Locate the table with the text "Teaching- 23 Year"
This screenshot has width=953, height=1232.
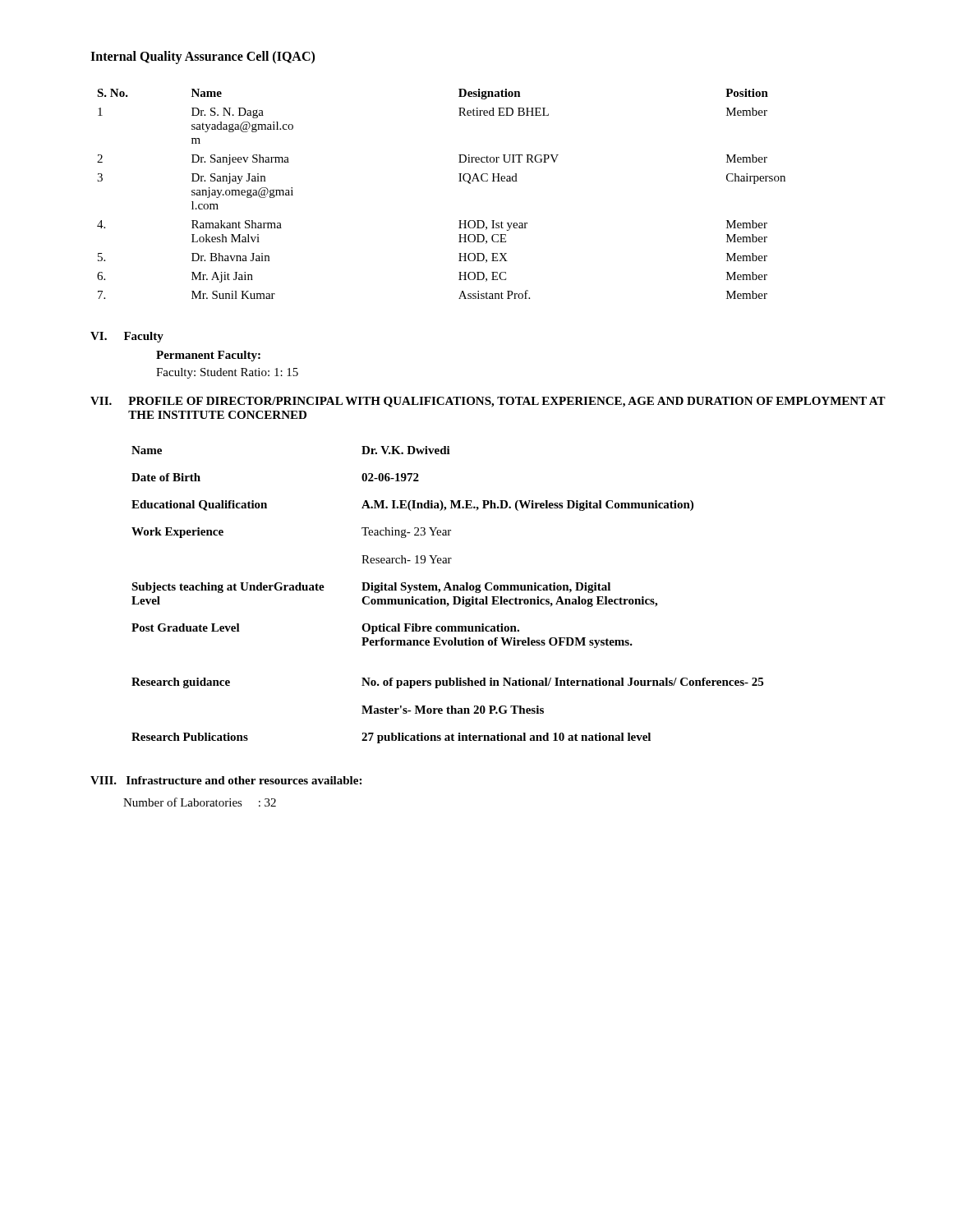(489, 594)
